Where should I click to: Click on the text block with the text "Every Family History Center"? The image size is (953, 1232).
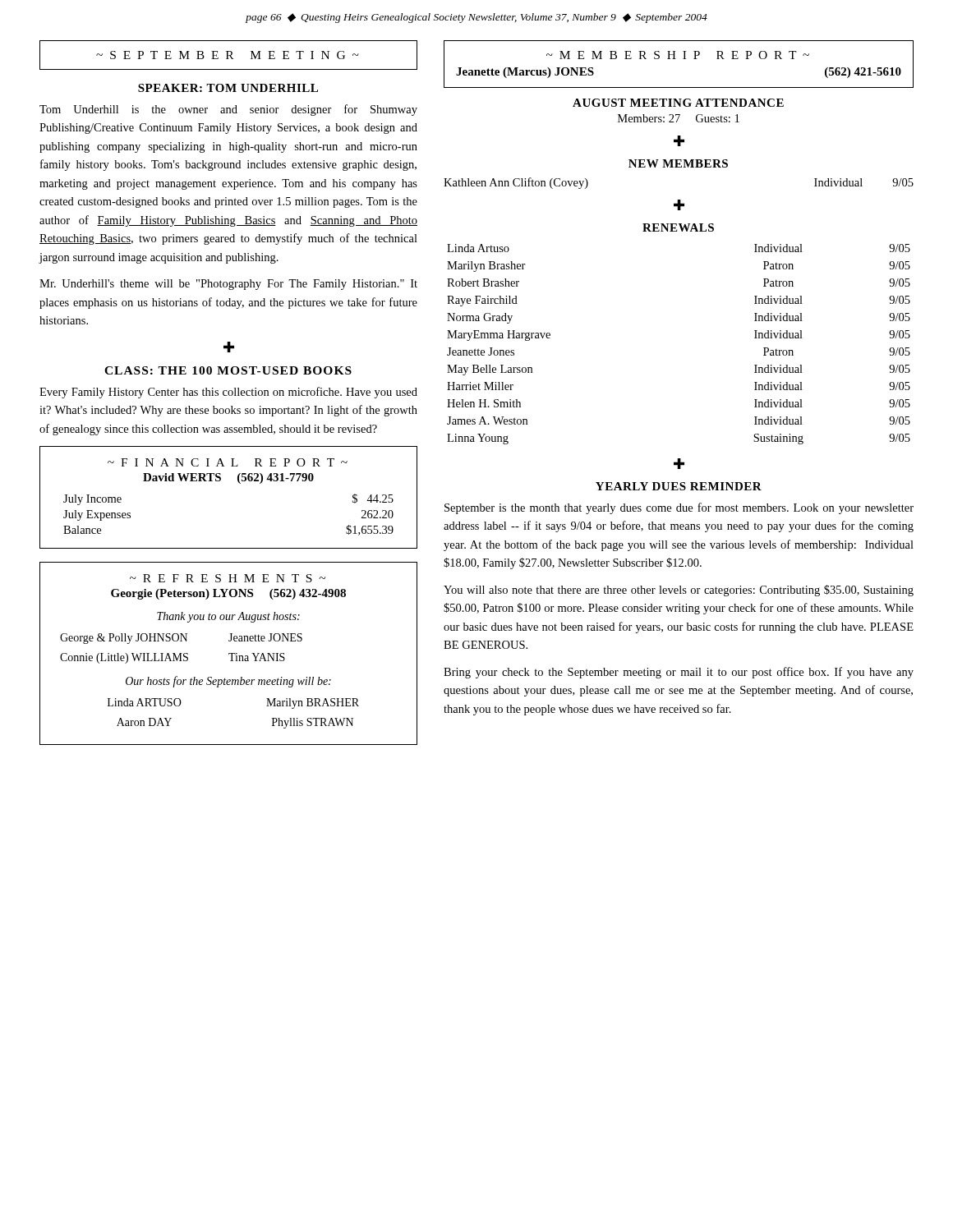pyautogui.click(x=228, y=410)
